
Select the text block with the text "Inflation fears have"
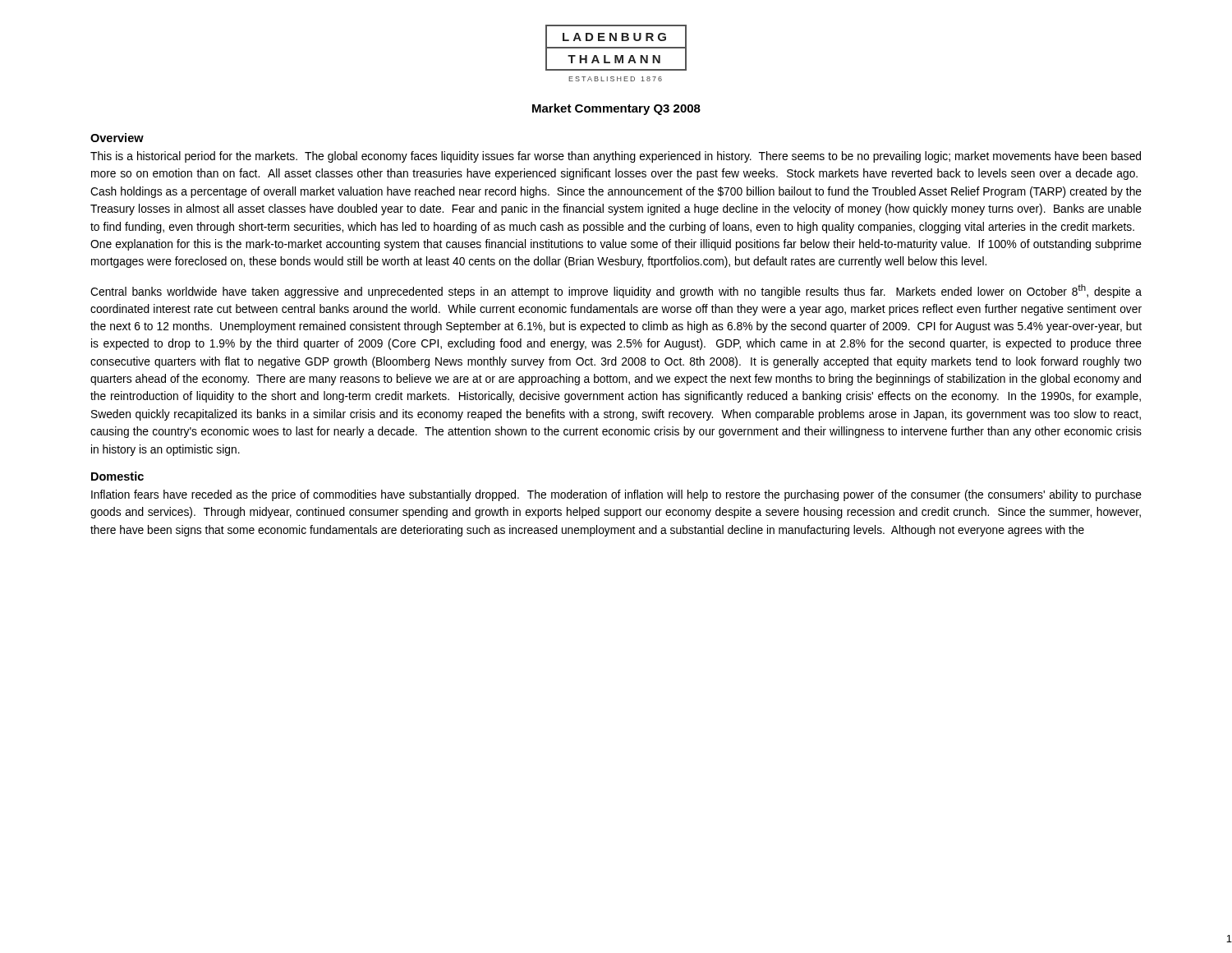[x=616, y=513]
